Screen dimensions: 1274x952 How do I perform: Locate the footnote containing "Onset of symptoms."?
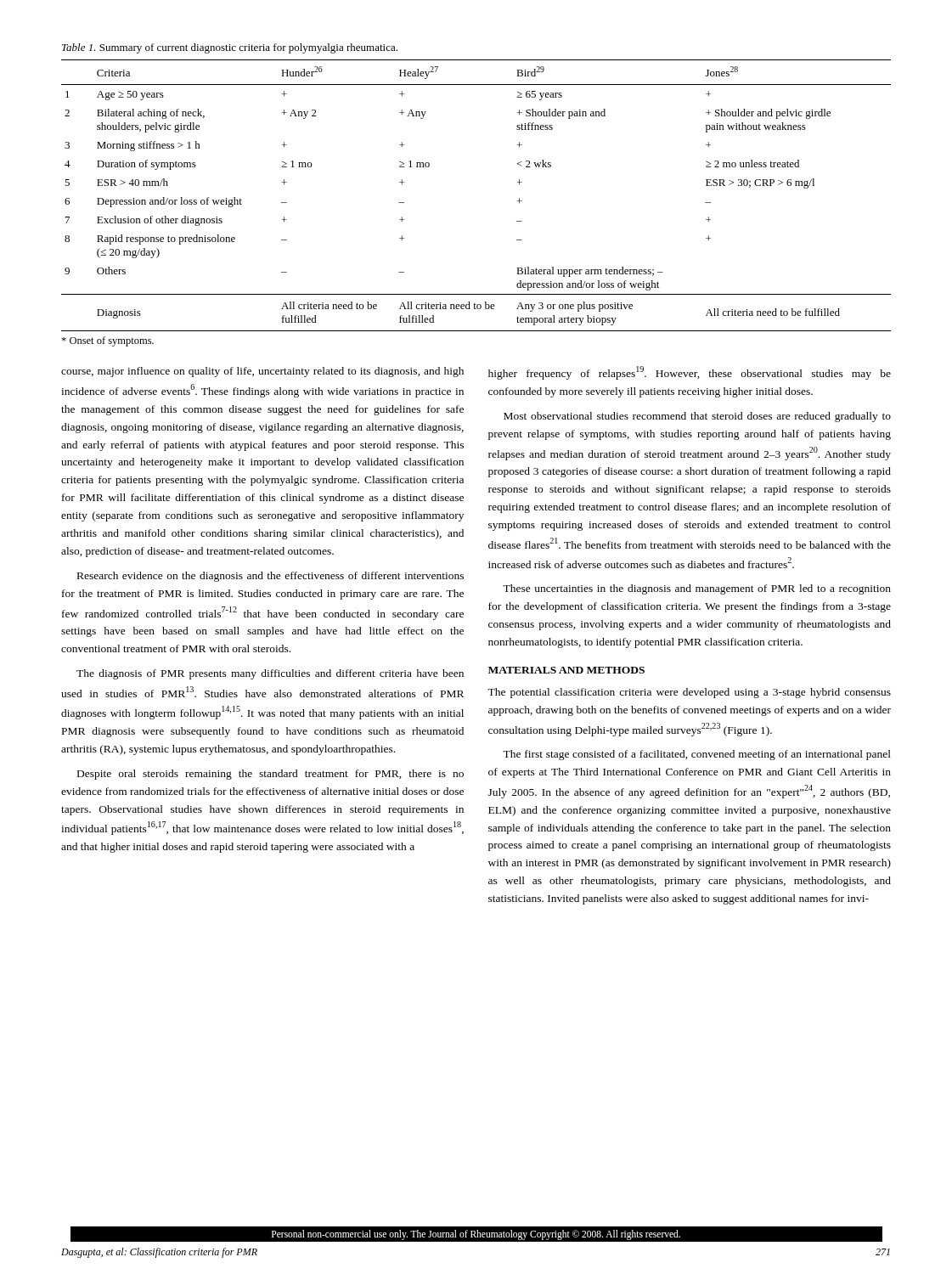tap(108, 341)
